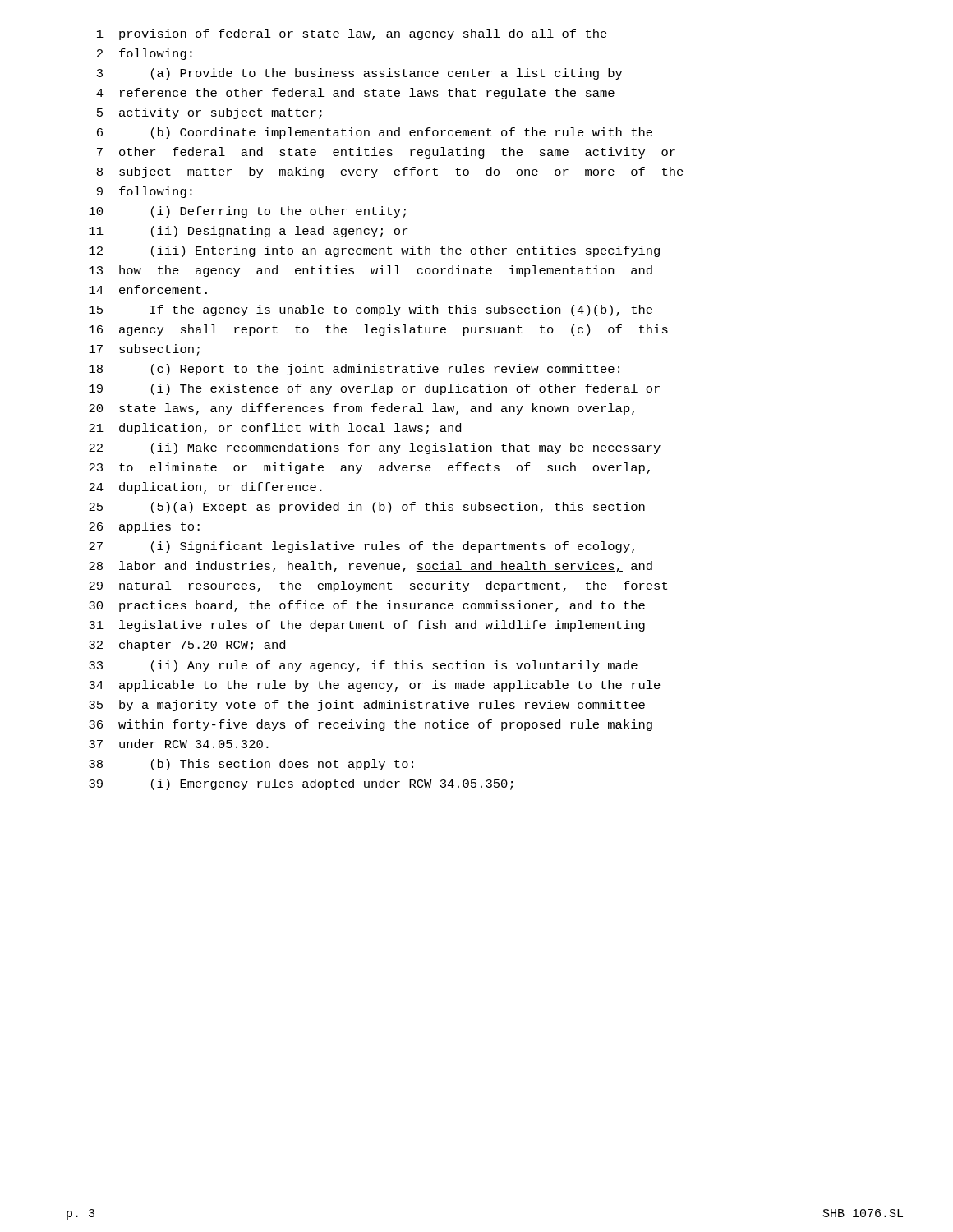953x1232 pixels.
Task: Select the list item that reads "14 enforcement."
Action: [148, 290]
